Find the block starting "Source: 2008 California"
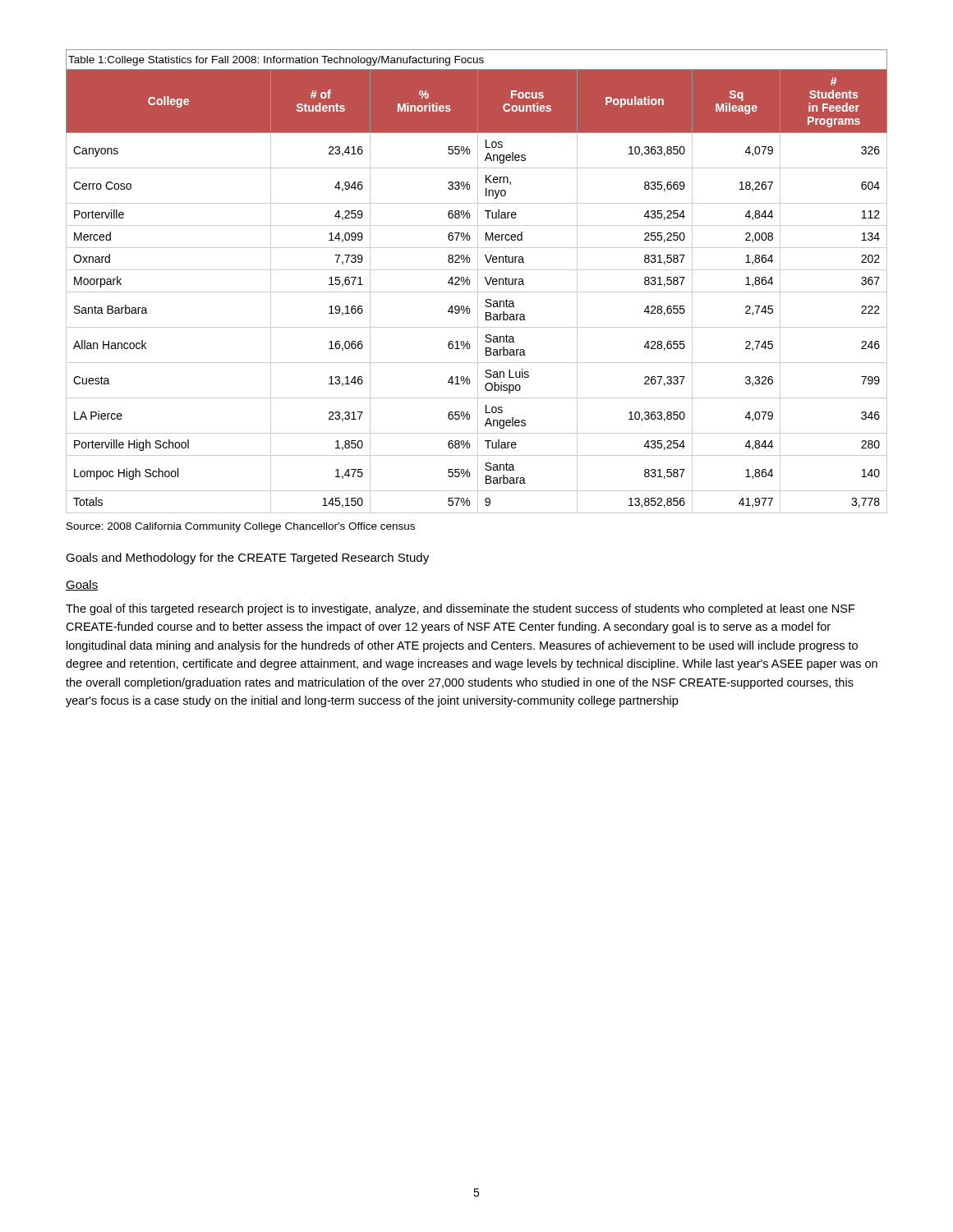The height and width of the screenshot is (1232, 953). [x=241, y=526]
